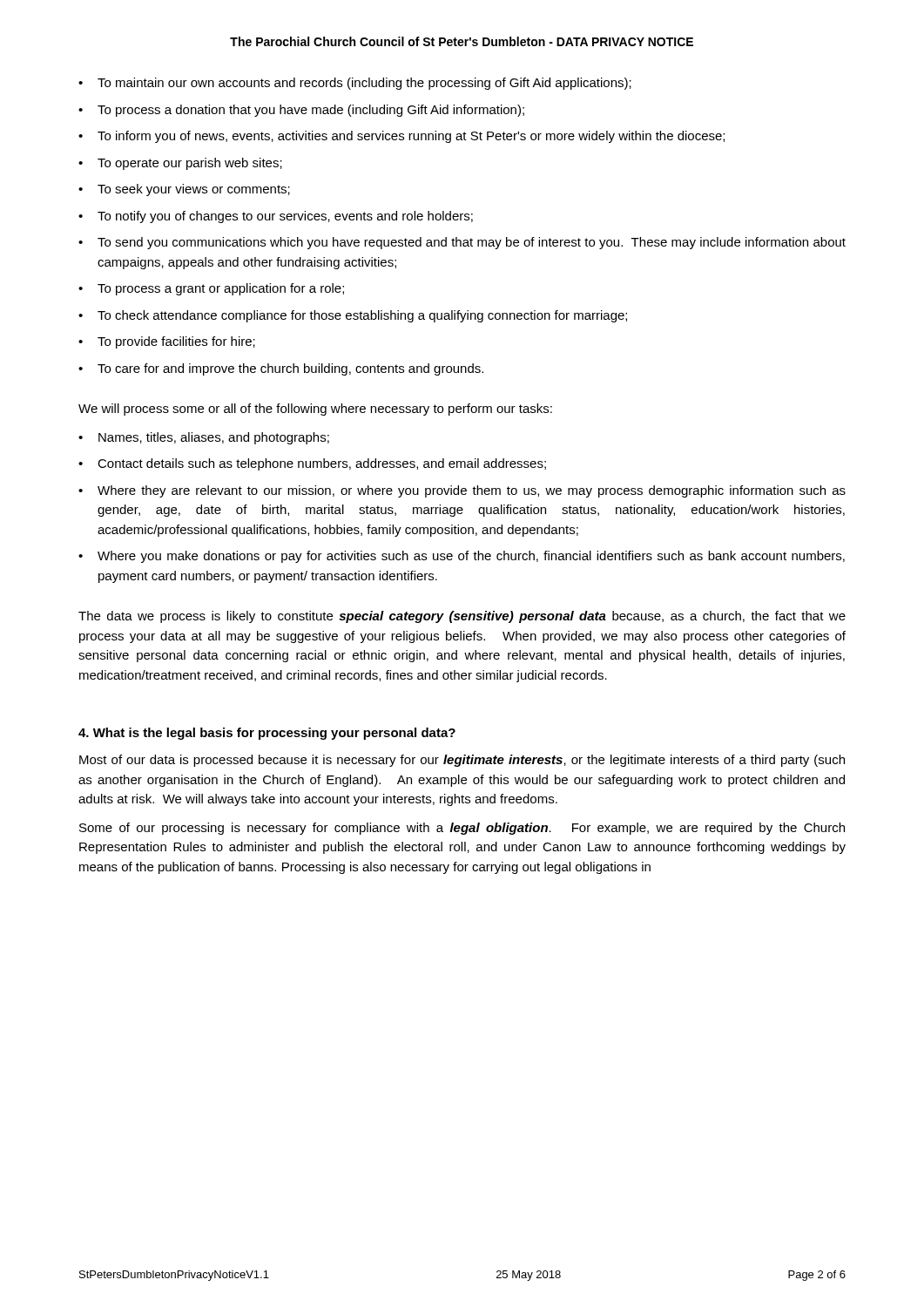Viewport: 924px width, 1307px height.
Task: Click on the text block starting "• Where you make donations or pay"
Action: [x=462, y=566]
